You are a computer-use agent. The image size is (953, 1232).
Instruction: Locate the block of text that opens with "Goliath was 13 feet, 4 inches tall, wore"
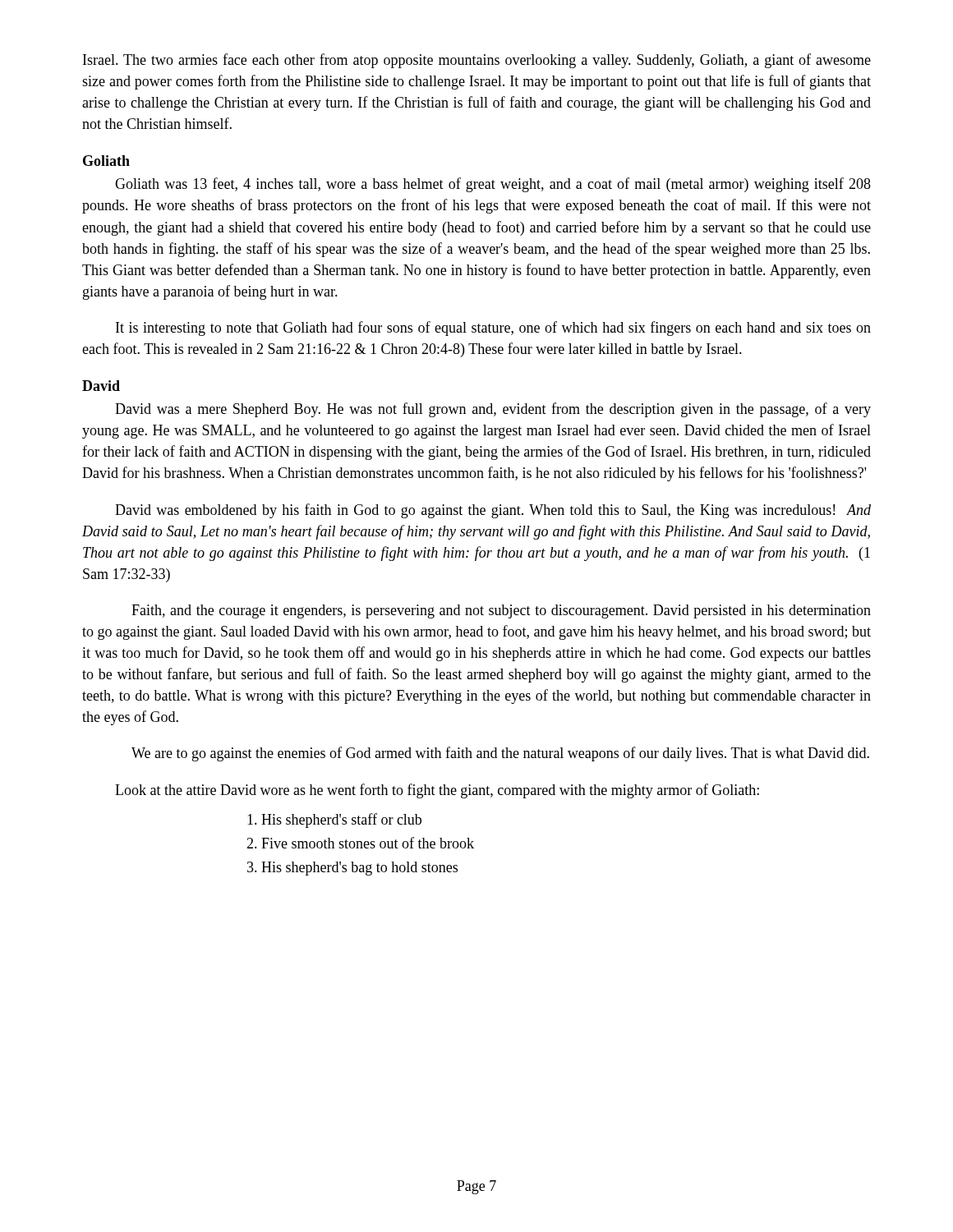click(x=476, y=238)
